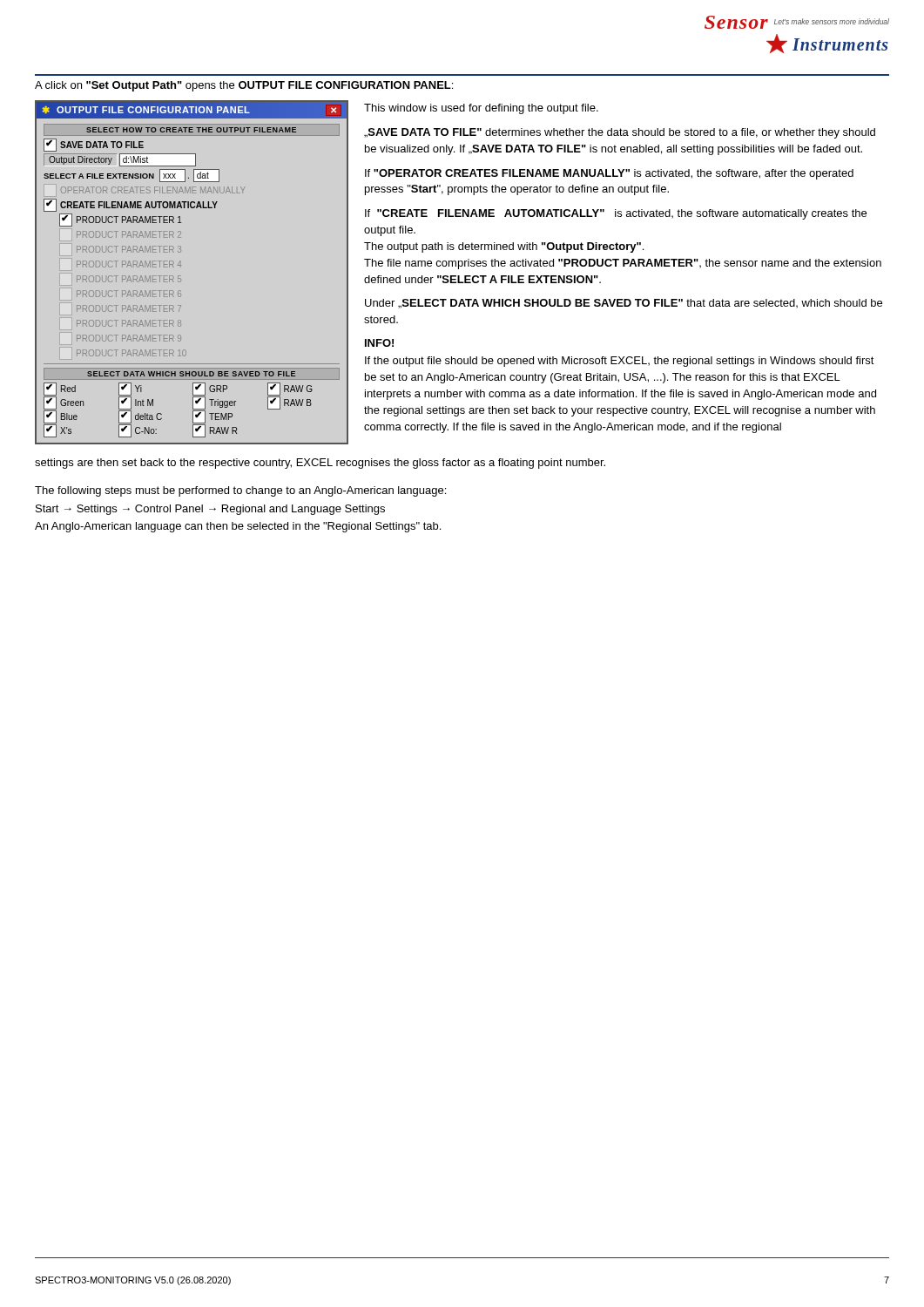
Task: Locate the screenshot
Action: click(x=192, y=272)
